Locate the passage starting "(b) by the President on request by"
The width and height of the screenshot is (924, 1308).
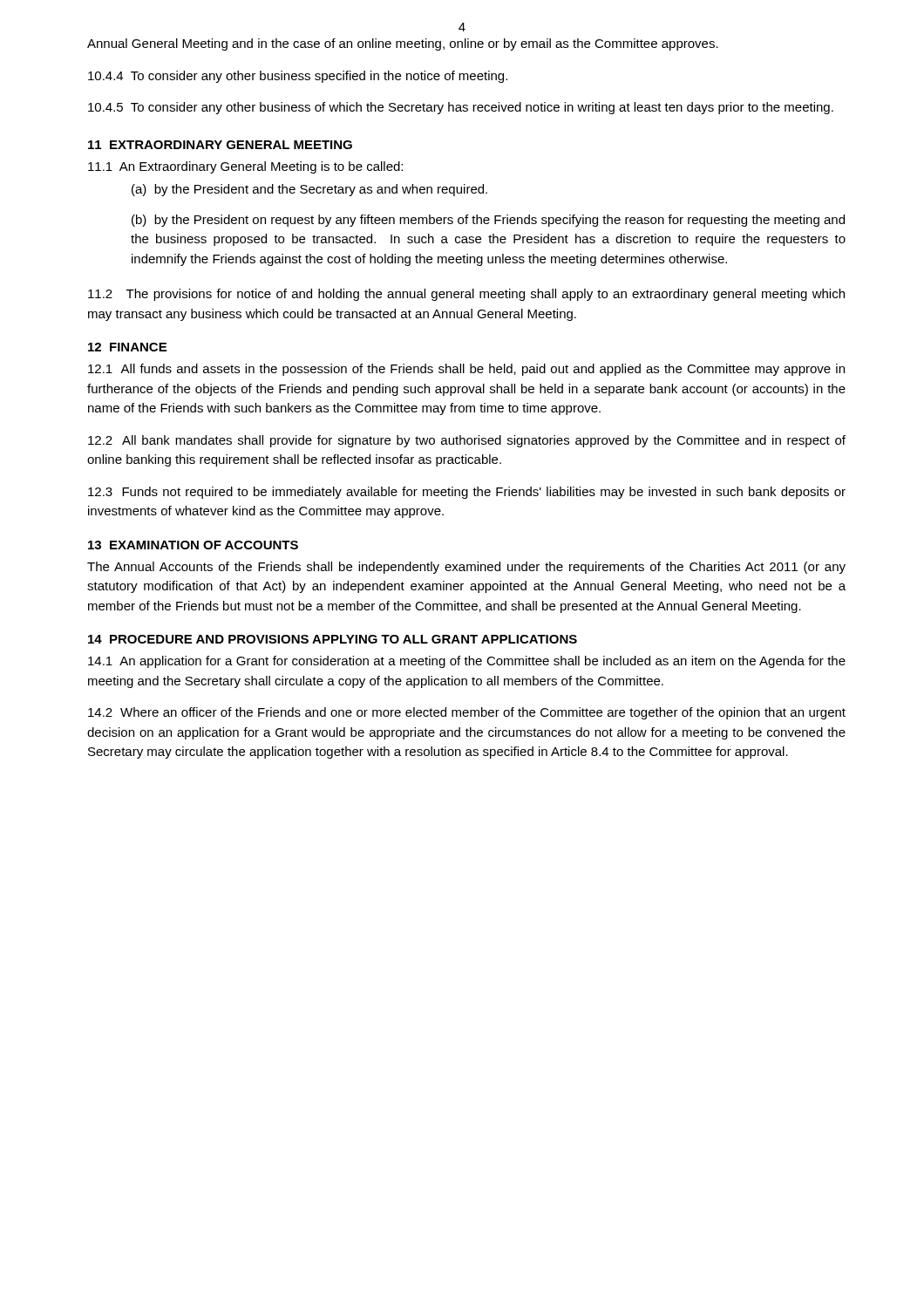tap(488, 239)
